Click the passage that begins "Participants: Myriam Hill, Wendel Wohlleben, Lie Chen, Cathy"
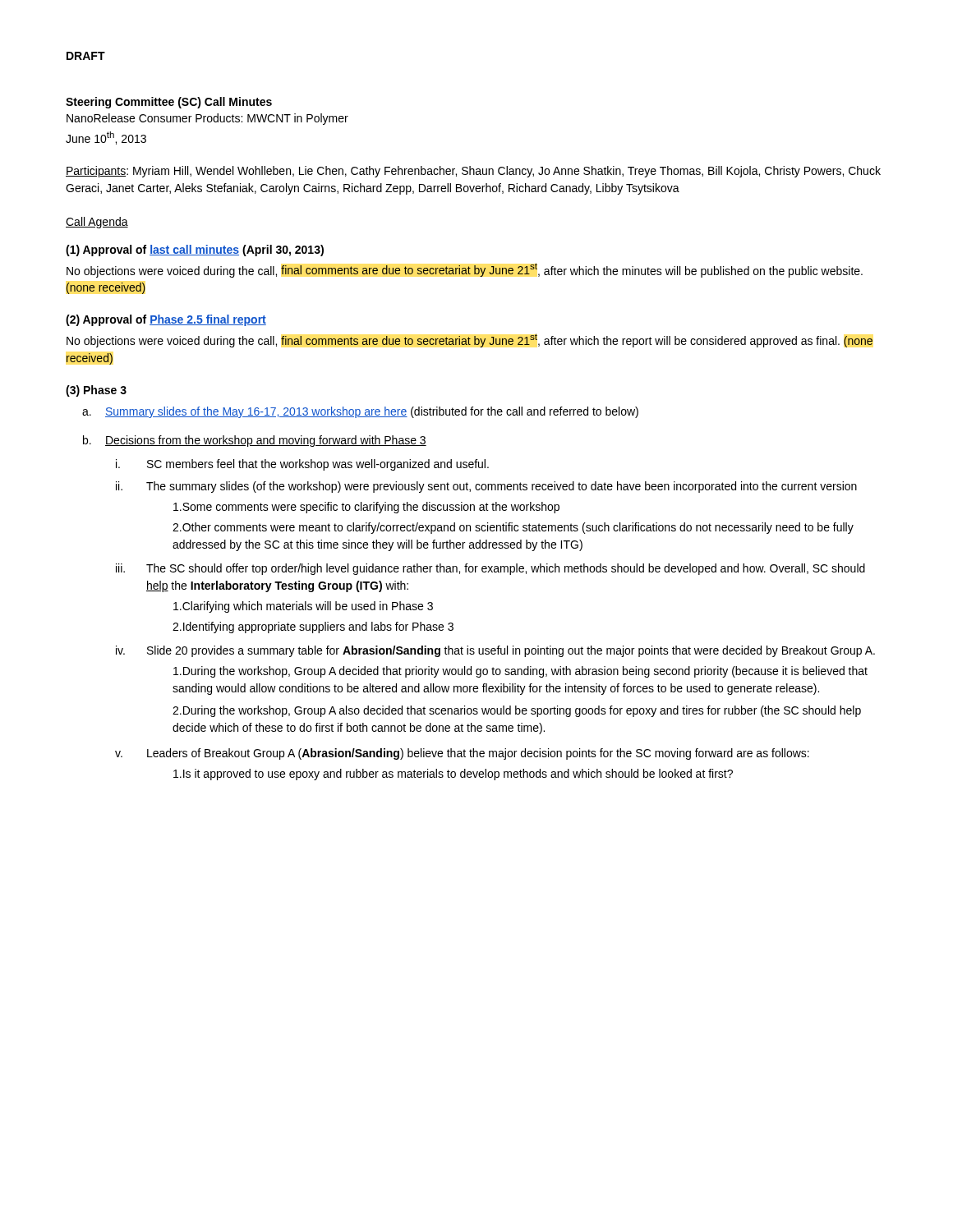The image size is (953, 1232). point(473,179)
